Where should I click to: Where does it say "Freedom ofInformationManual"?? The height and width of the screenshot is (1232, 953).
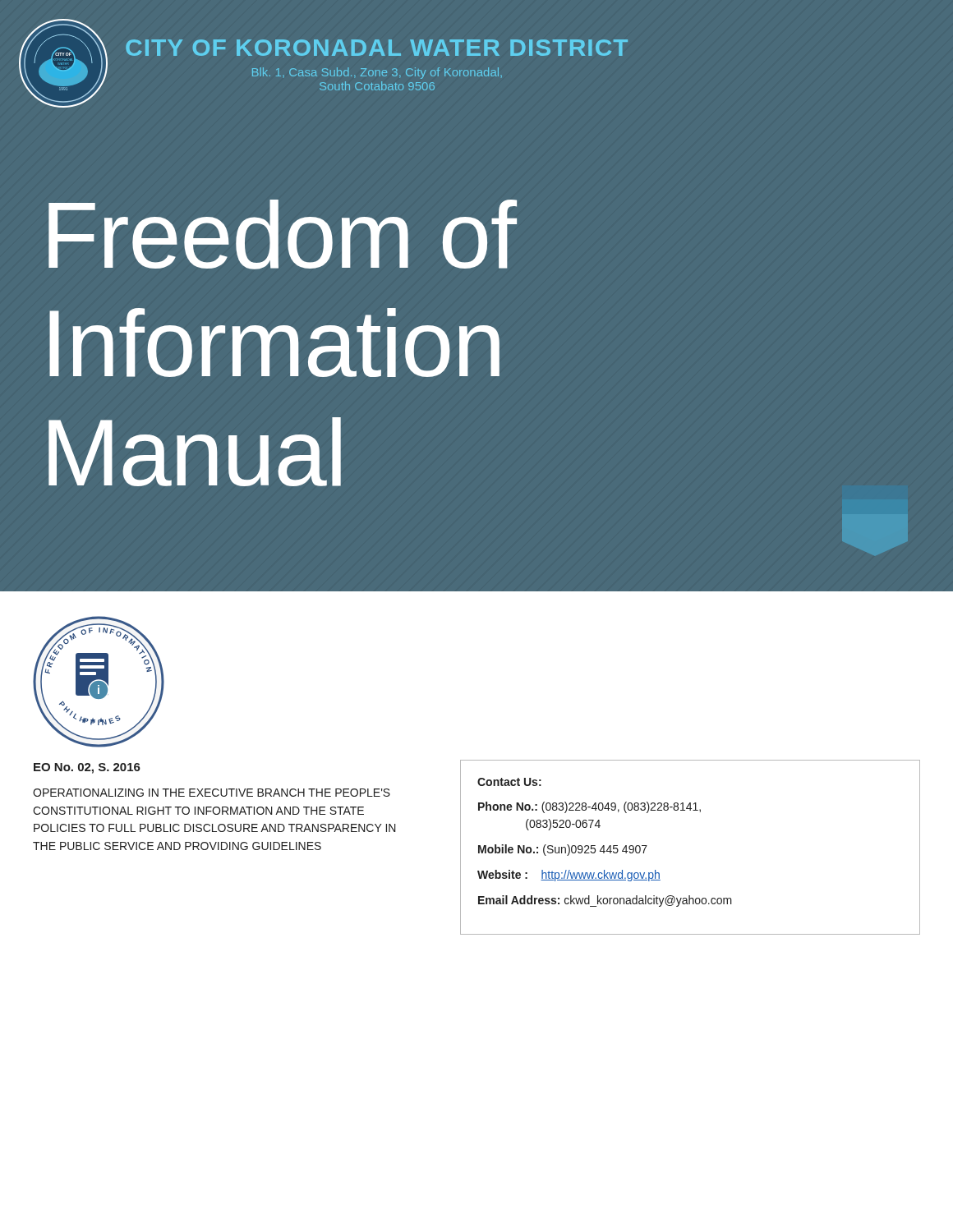coord(279,344)
